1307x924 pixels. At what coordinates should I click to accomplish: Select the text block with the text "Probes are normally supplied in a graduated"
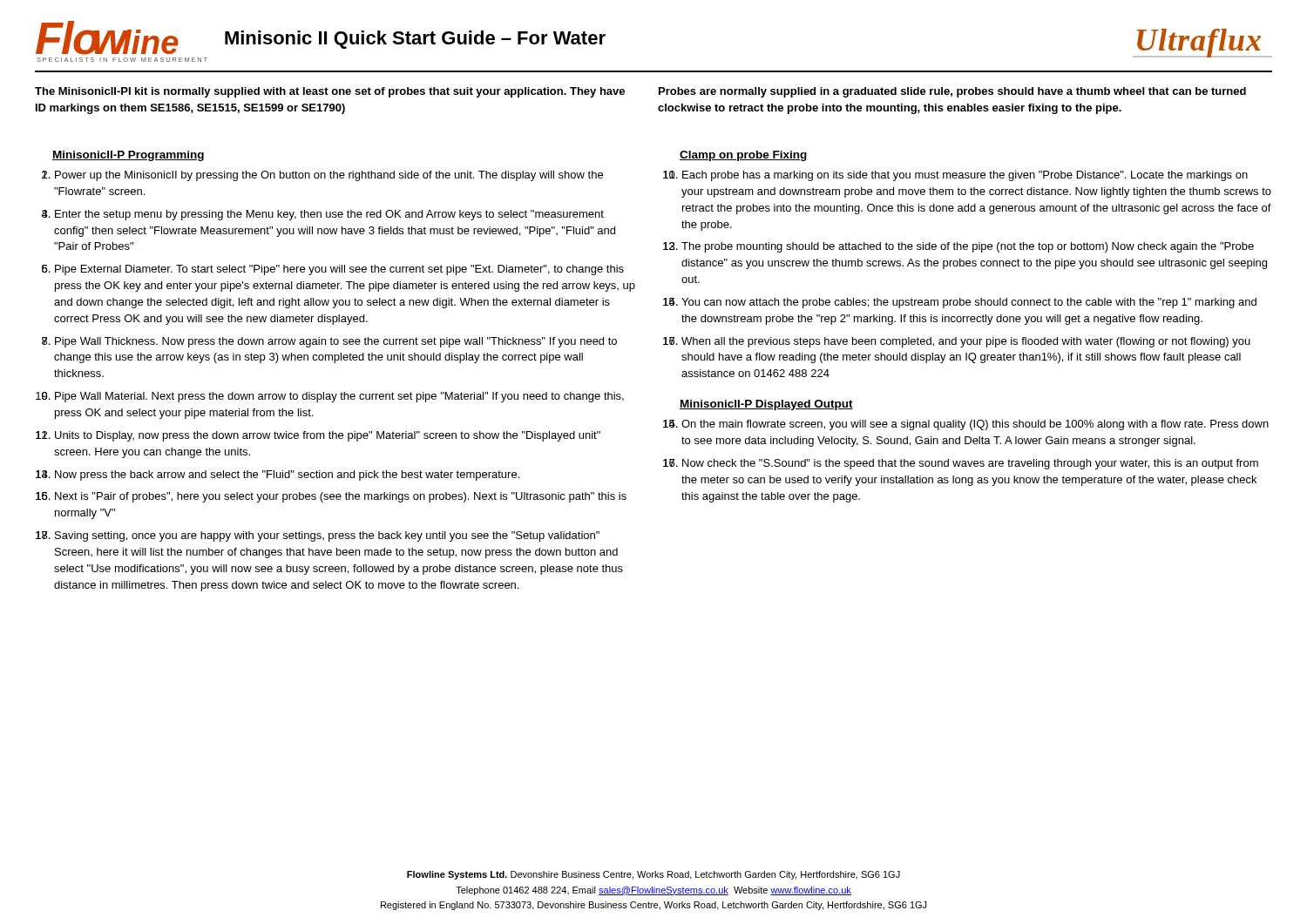[965, 100]
